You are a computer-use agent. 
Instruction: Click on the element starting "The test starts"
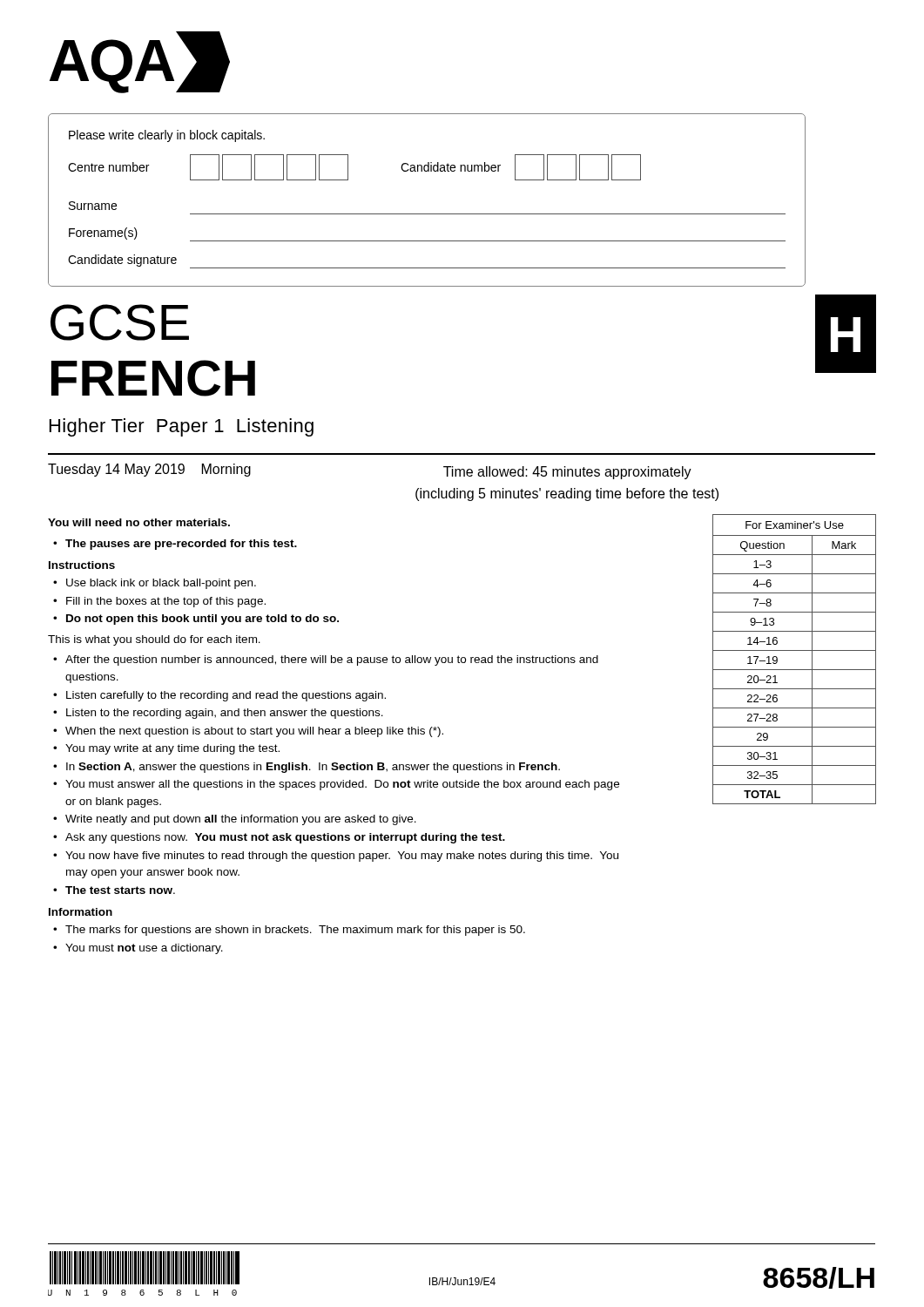121,890
